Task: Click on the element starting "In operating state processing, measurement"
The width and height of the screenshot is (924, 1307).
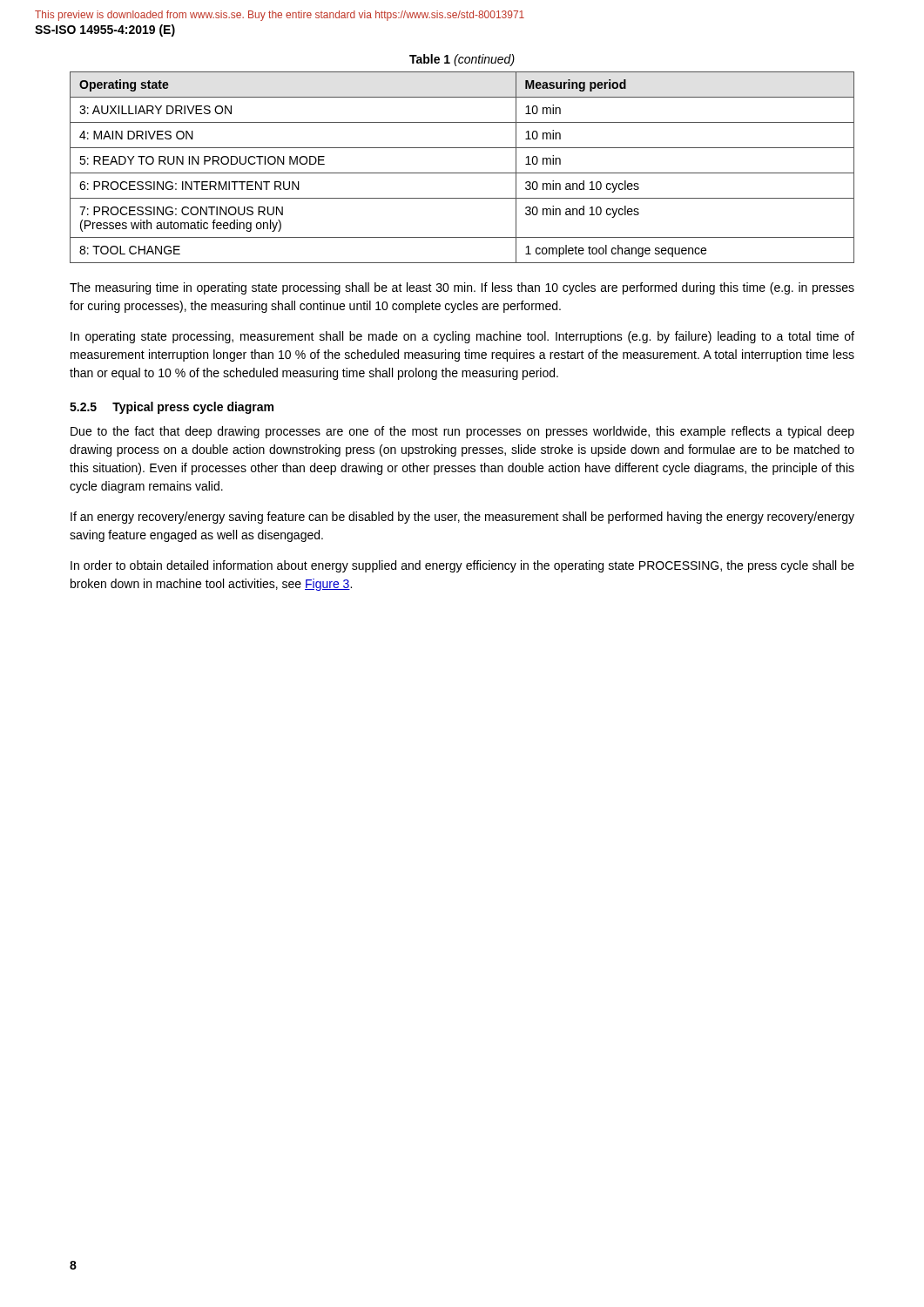Action: (462, 355)
